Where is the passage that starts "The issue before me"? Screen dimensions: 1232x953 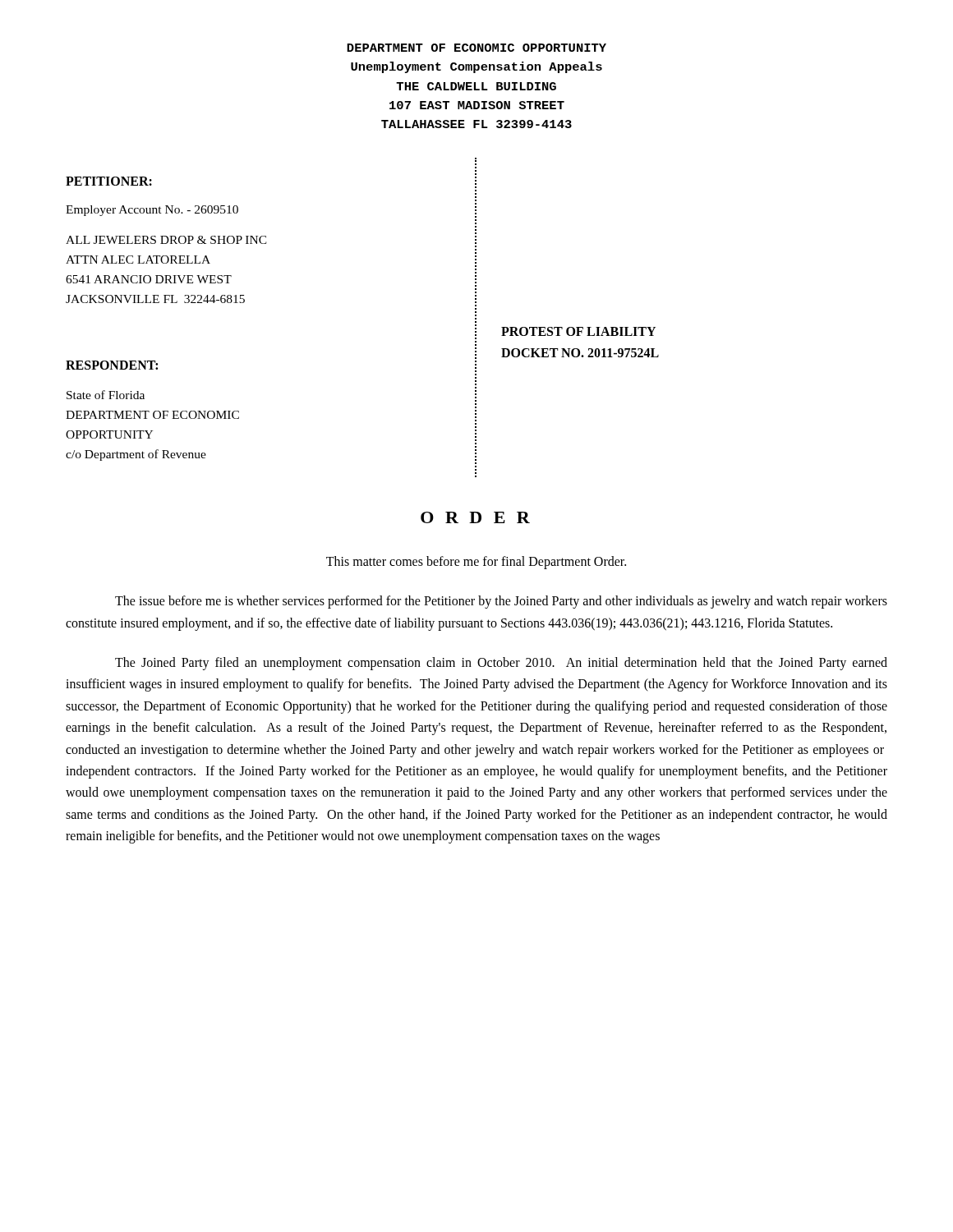(x=476, y=612)
